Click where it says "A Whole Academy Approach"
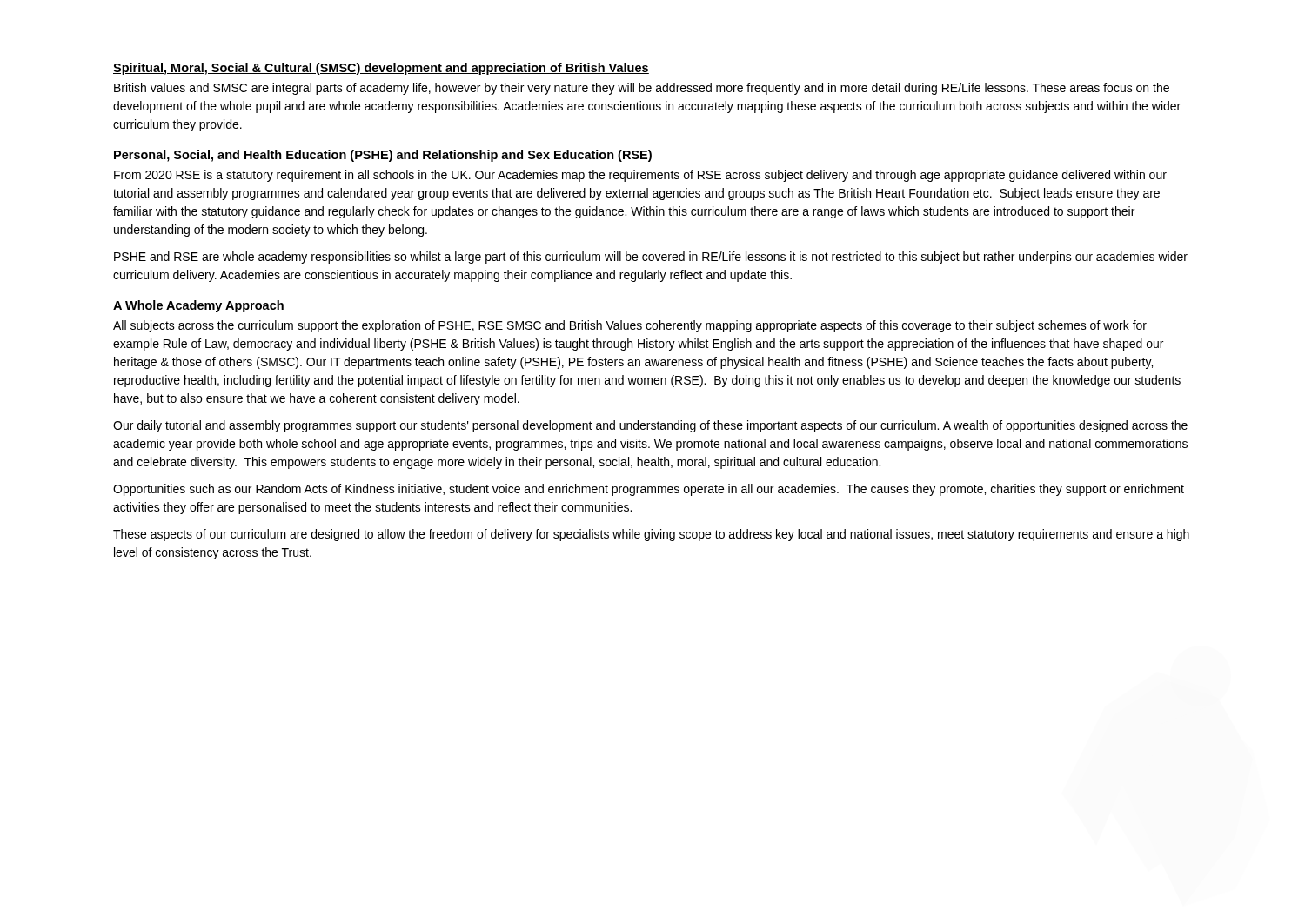This screenshot has height=924, width=1305. pos(199,305)
